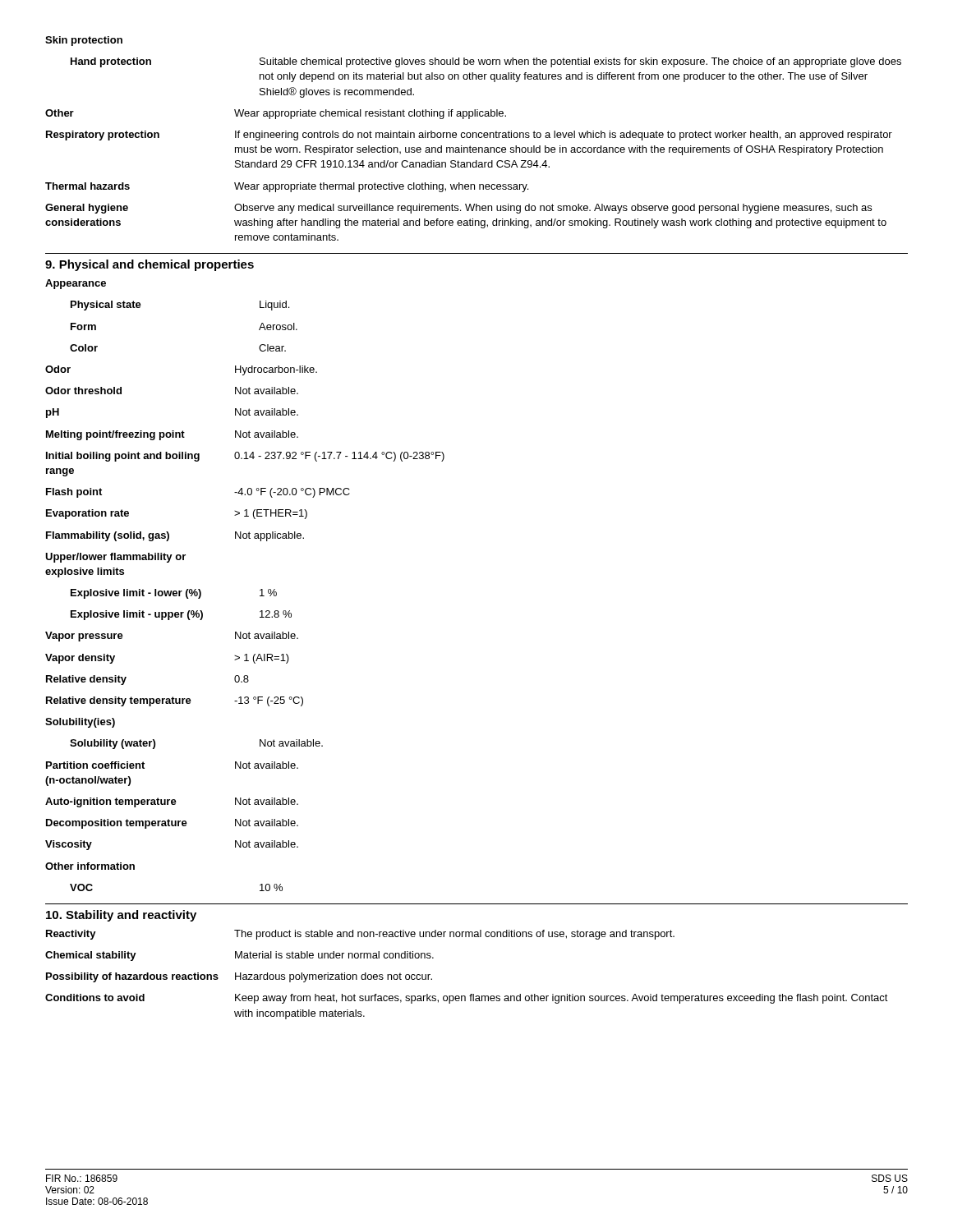Screen dimensions: 1232x953
Task: Point to the text starting "Respiratory protection If engineering controls"
Action: pos(476,150)
